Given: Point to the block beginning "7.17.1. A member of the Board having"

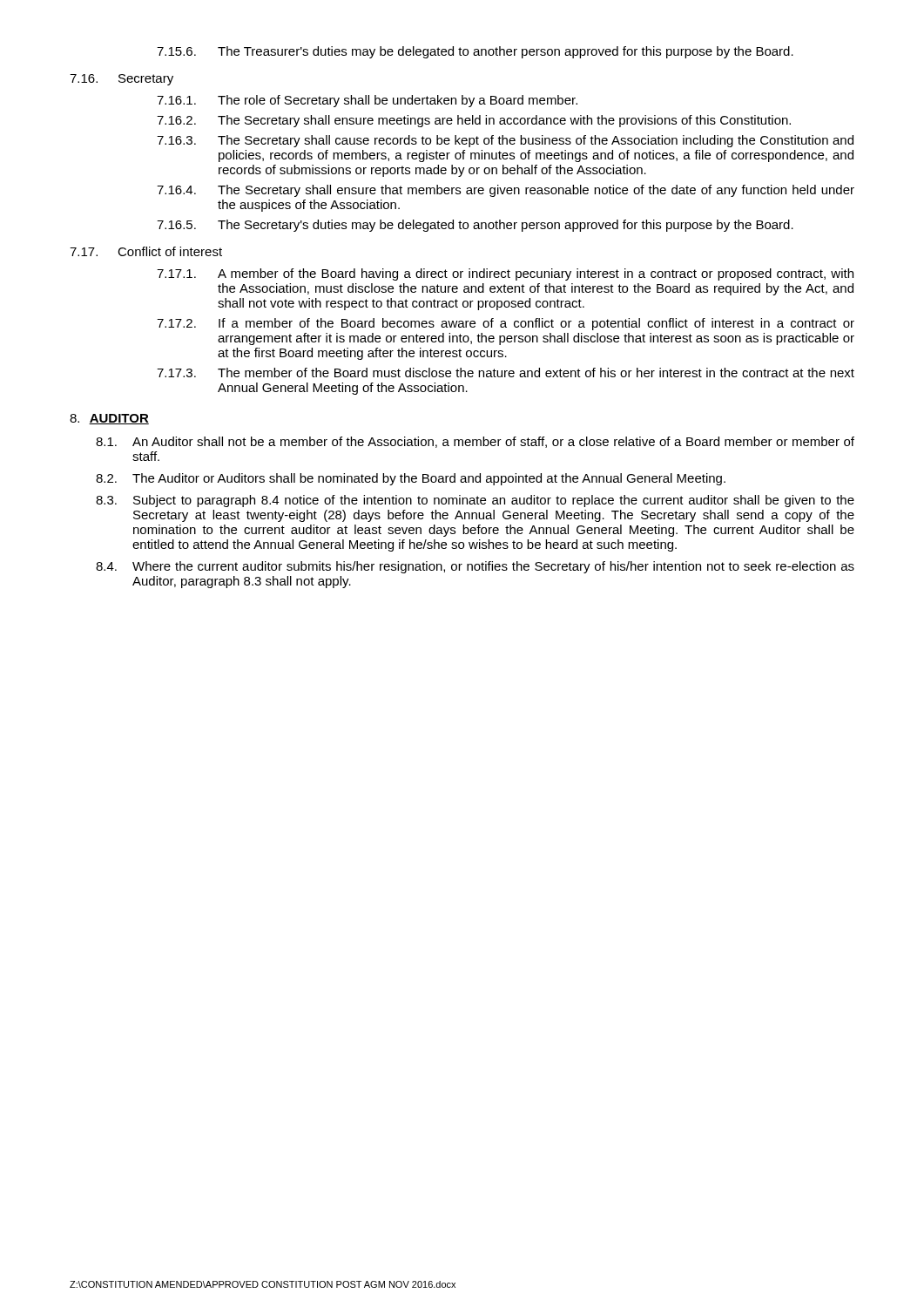Looking at the screenshot, I should pyautogui.click(x=506, y=288).
